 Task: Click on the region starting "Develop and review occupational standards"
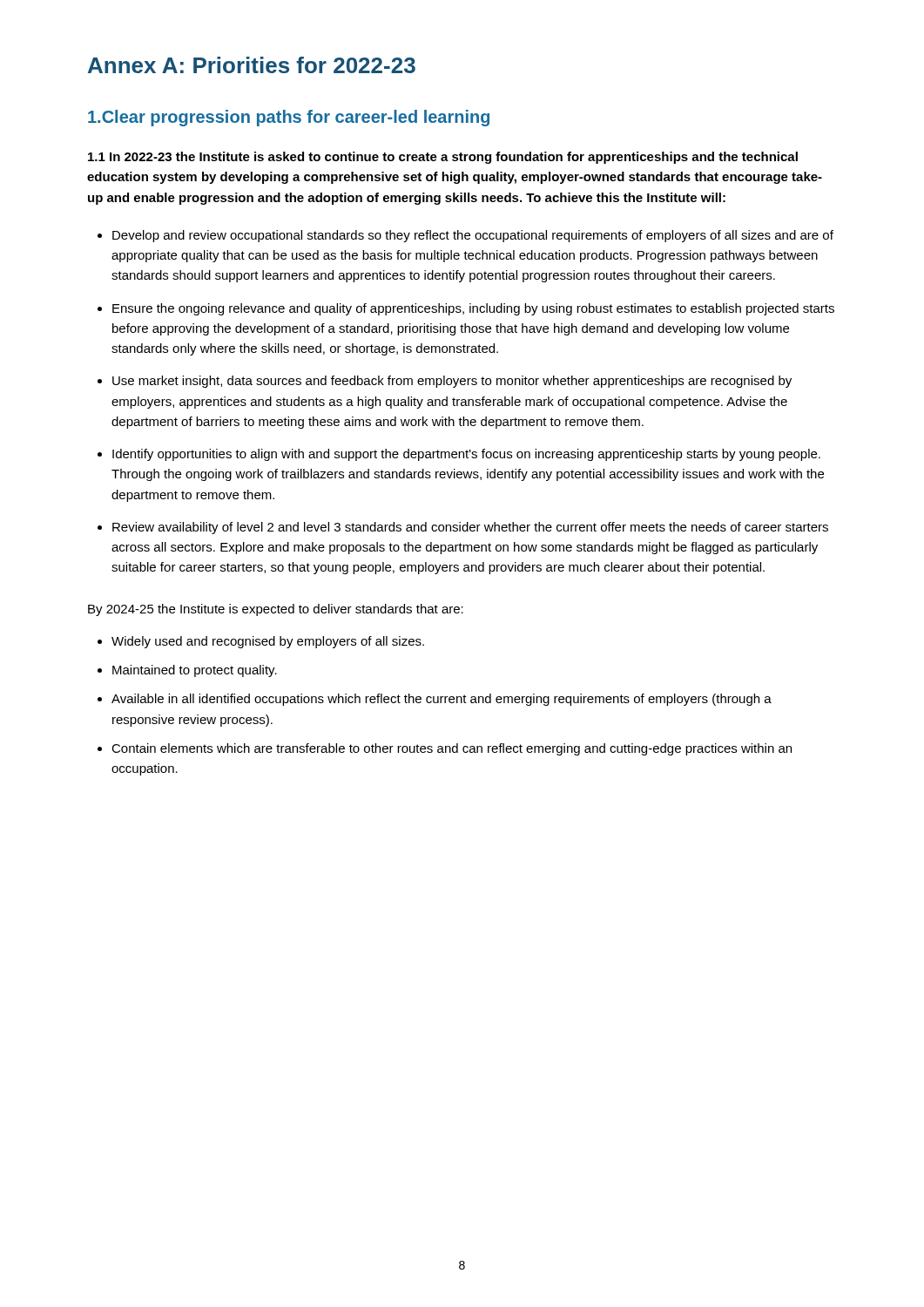click(x=474, y=255)
